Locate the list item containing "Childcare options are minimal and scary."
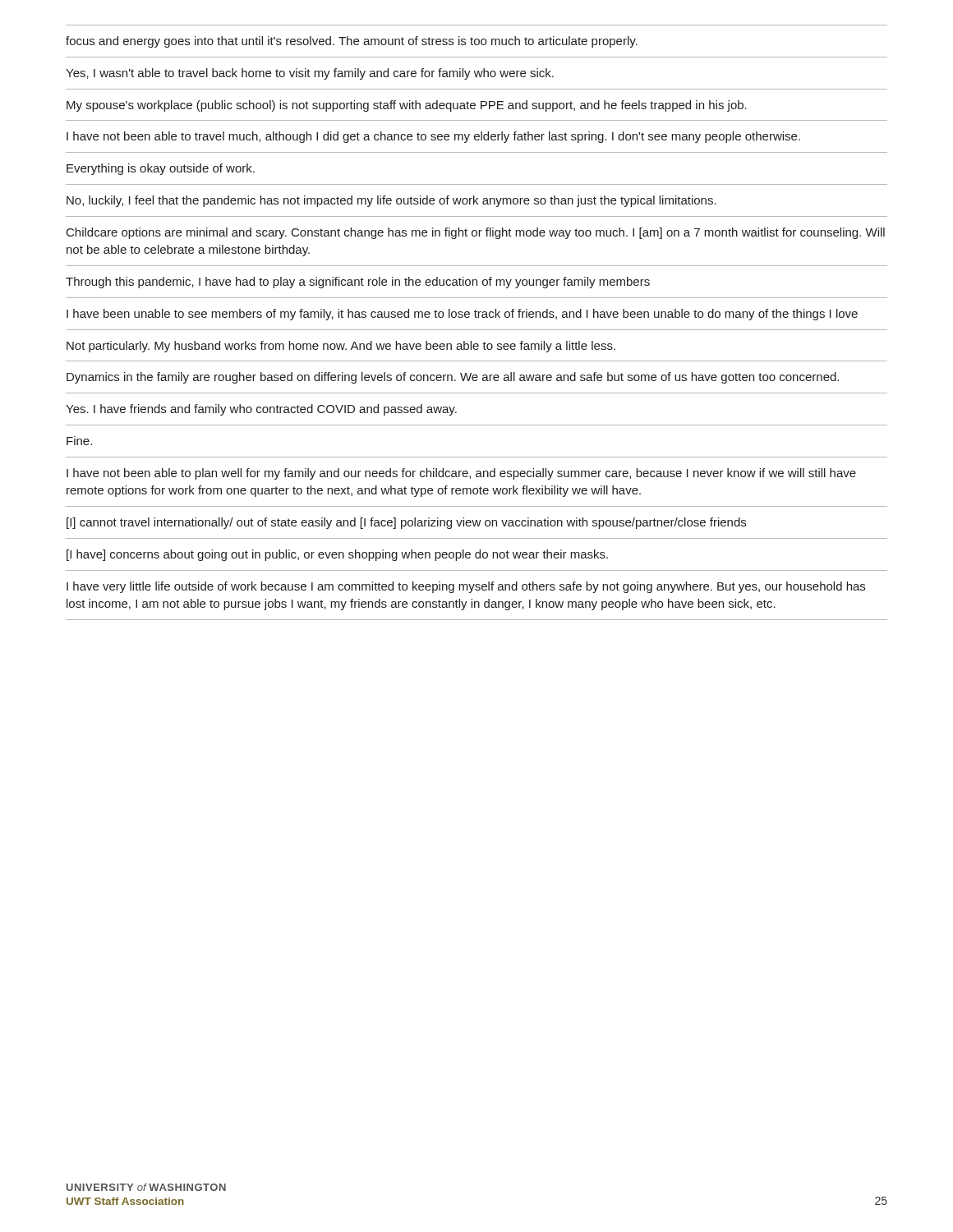The height and width of the screenshot is (1232, 953). [x=476, y=241]
